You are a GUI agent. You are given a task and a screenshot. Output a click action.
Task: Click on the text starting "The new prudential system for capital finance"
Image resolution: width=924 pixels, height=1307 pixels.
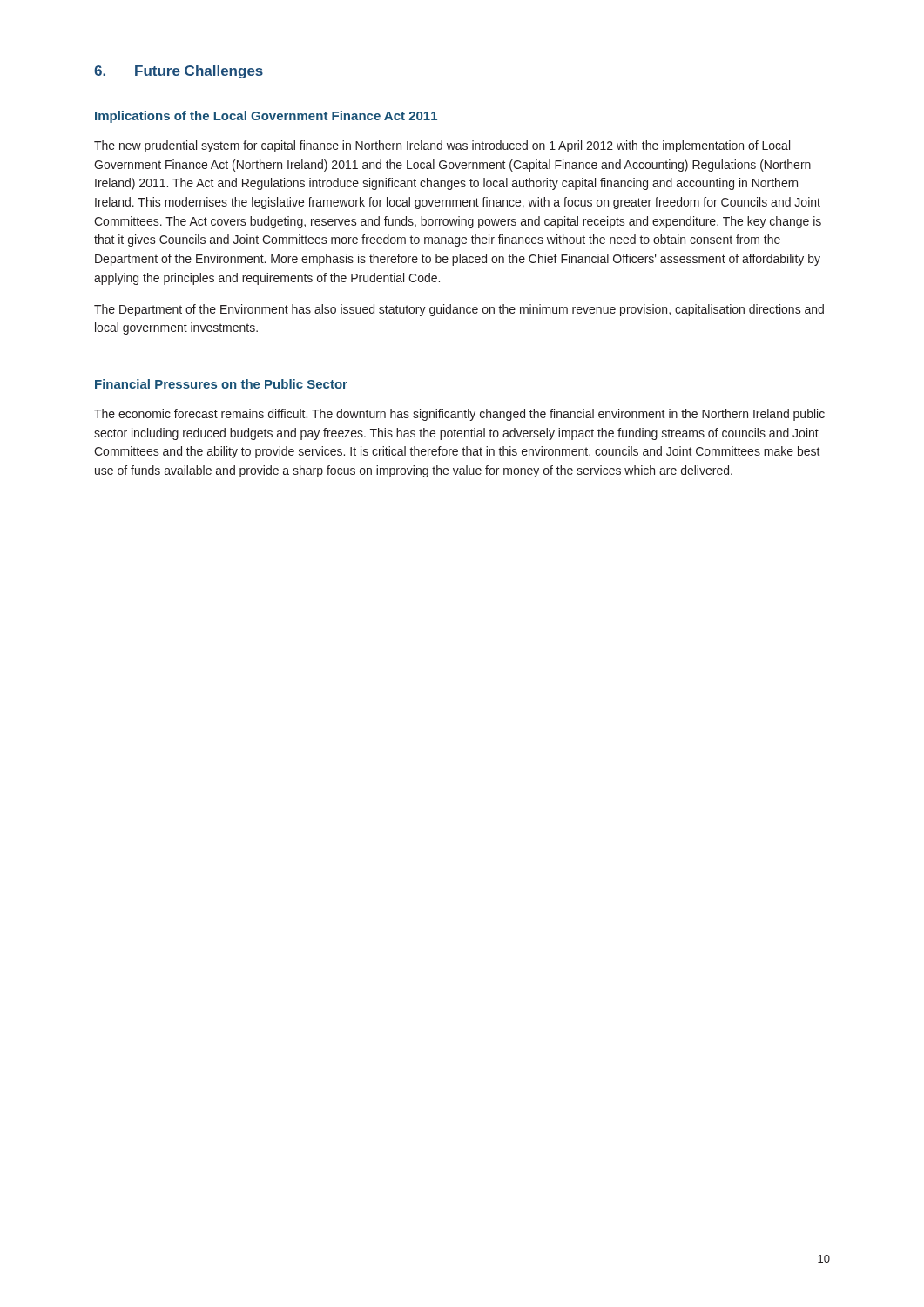tap(458, 212)
